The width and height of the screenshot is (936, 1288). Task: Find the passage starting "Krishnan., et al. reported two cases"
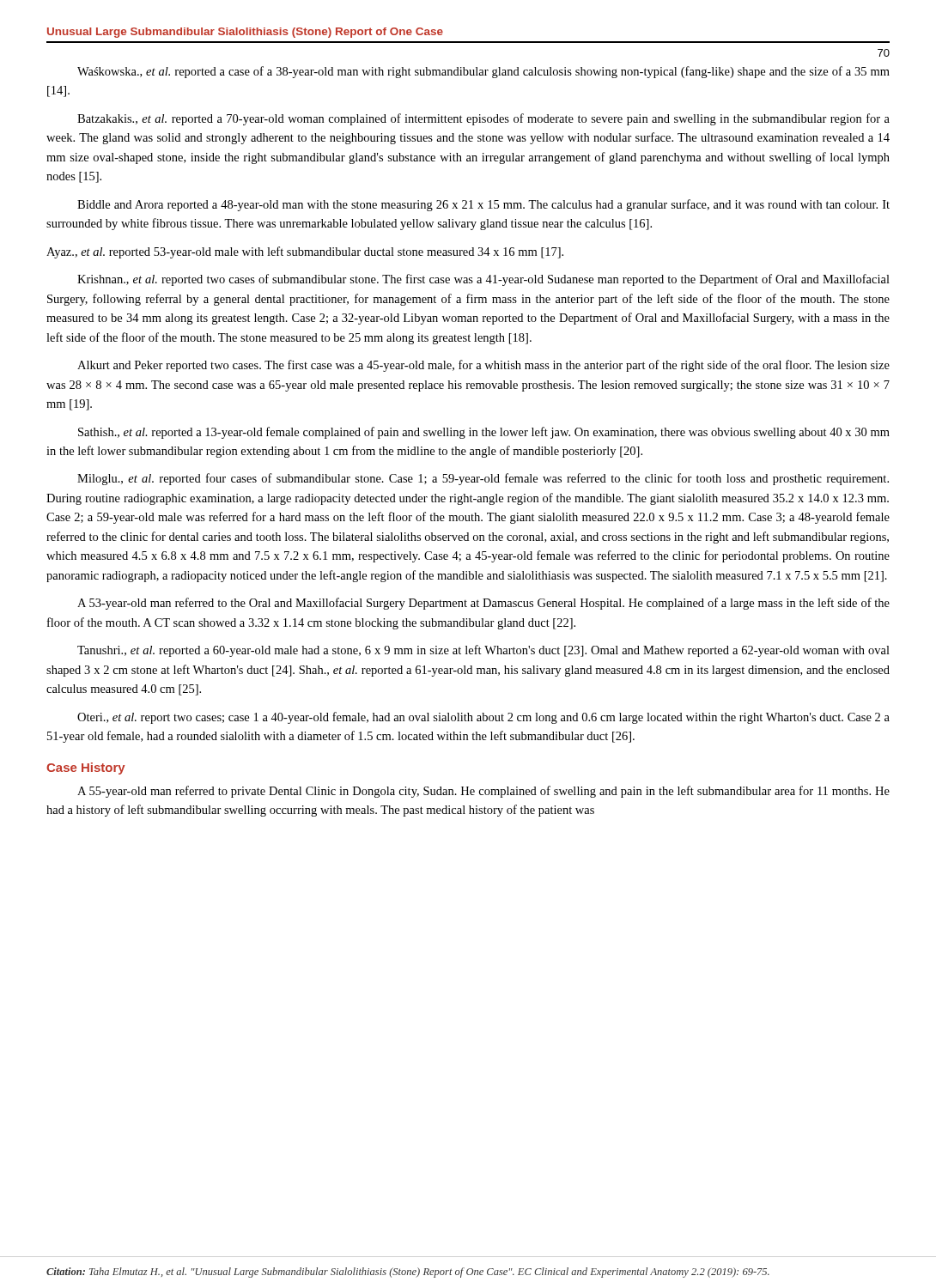click(x=468, y=308)
